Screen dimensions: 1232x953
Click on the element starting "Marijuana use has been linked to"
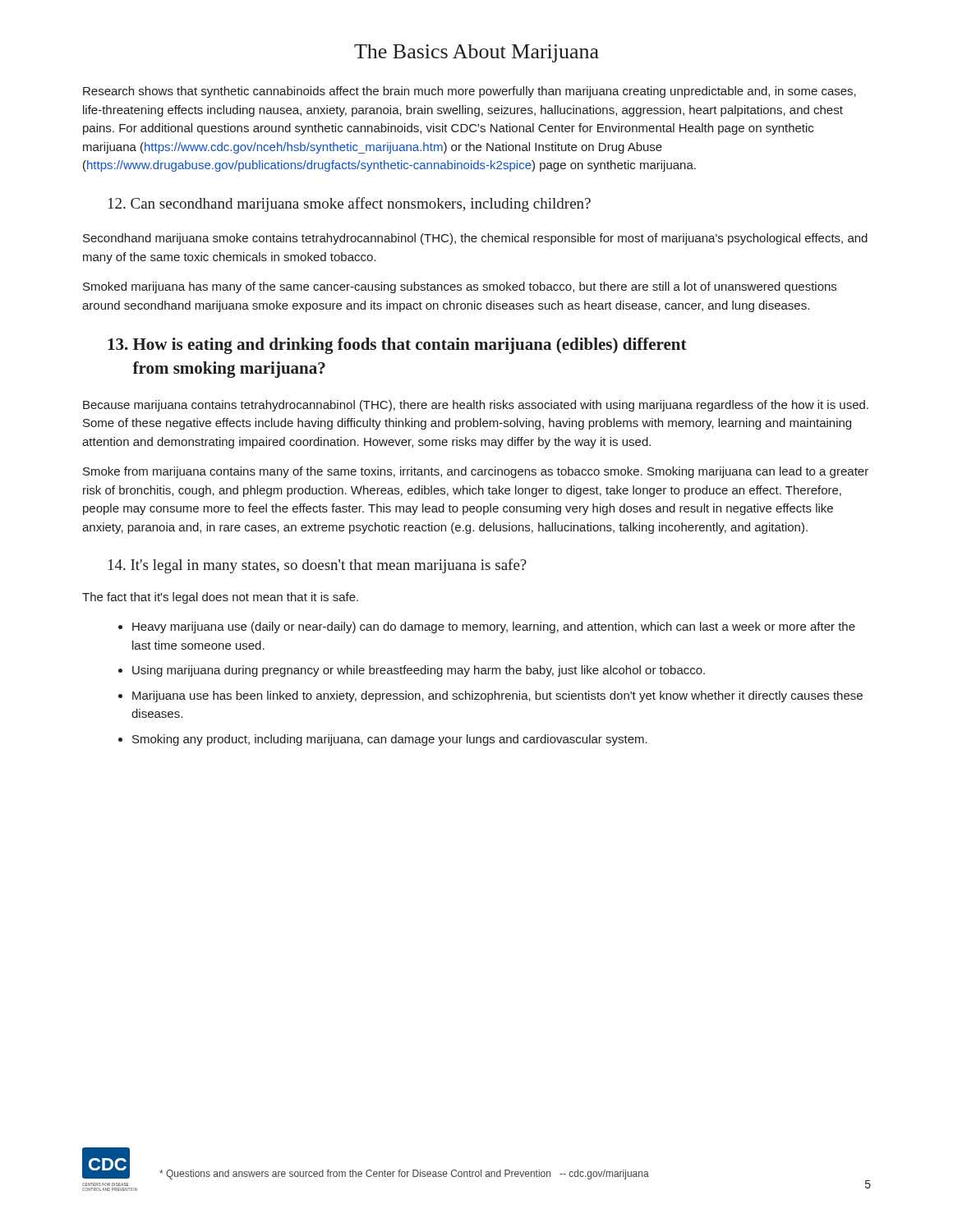point(497,704)
